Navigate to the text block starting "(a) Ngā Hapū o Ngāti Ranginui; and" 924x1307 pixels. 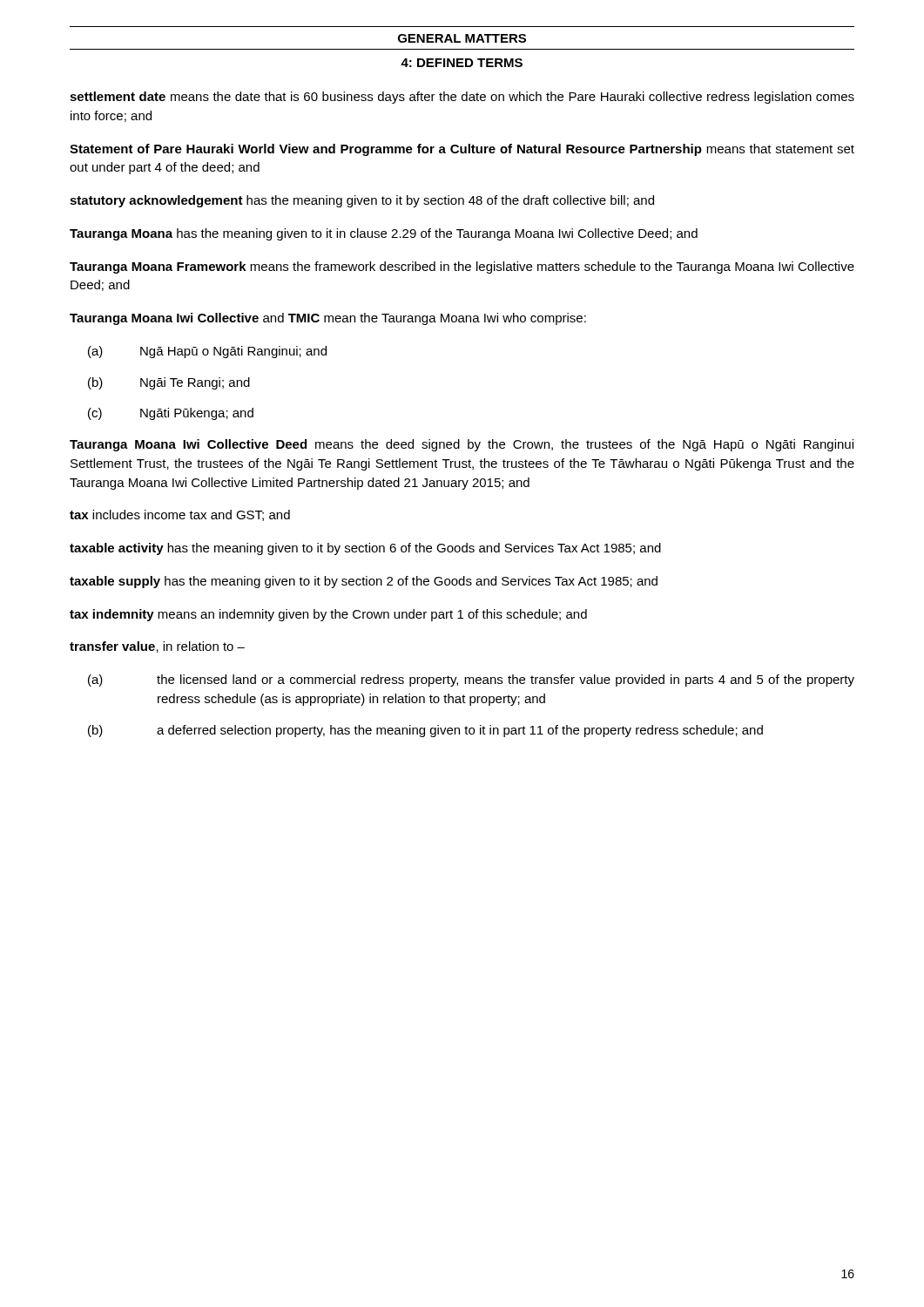click(207, 352)
